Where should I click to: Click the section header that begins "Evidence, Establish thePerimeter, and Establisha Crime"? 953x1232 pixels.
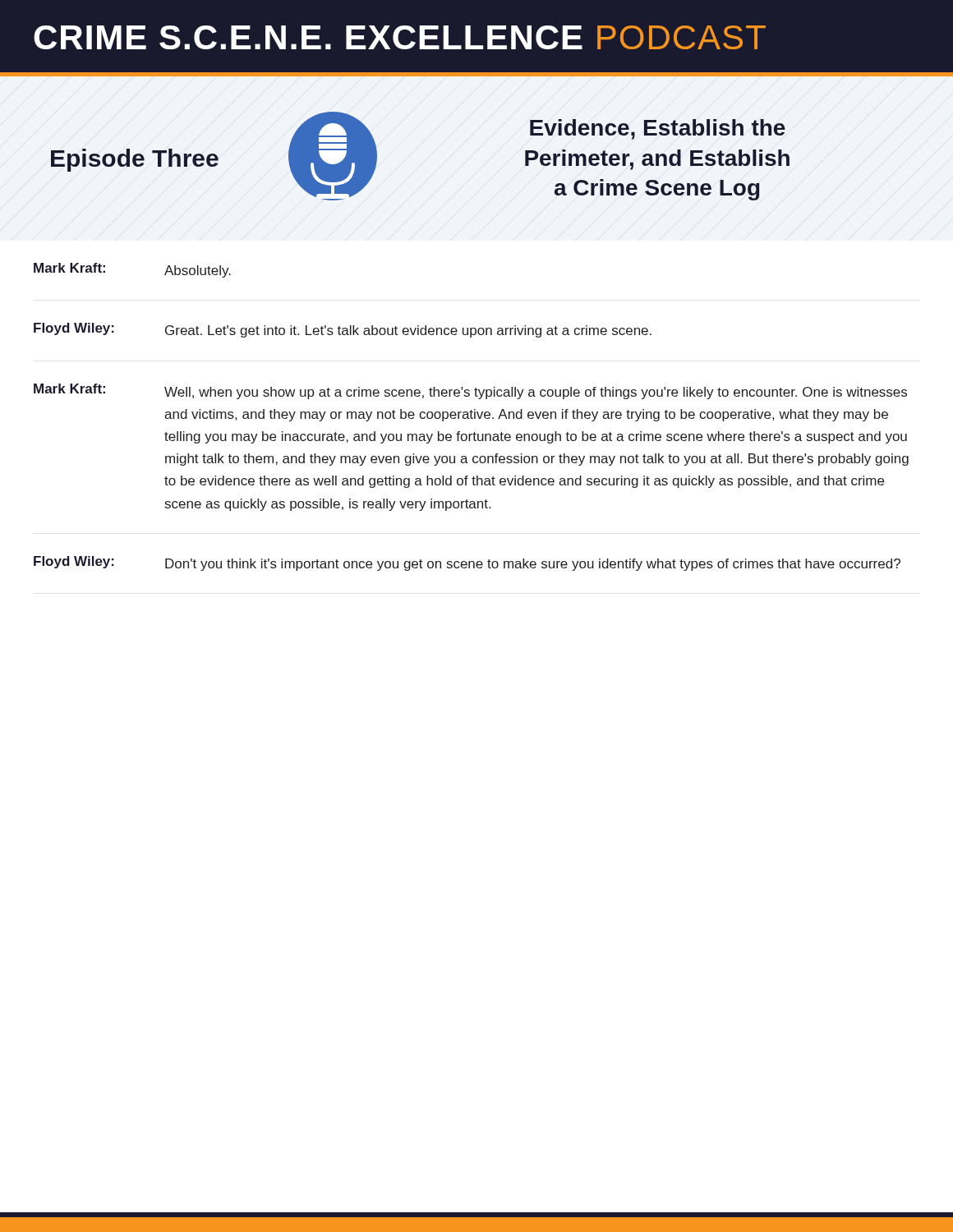[657, 158]
